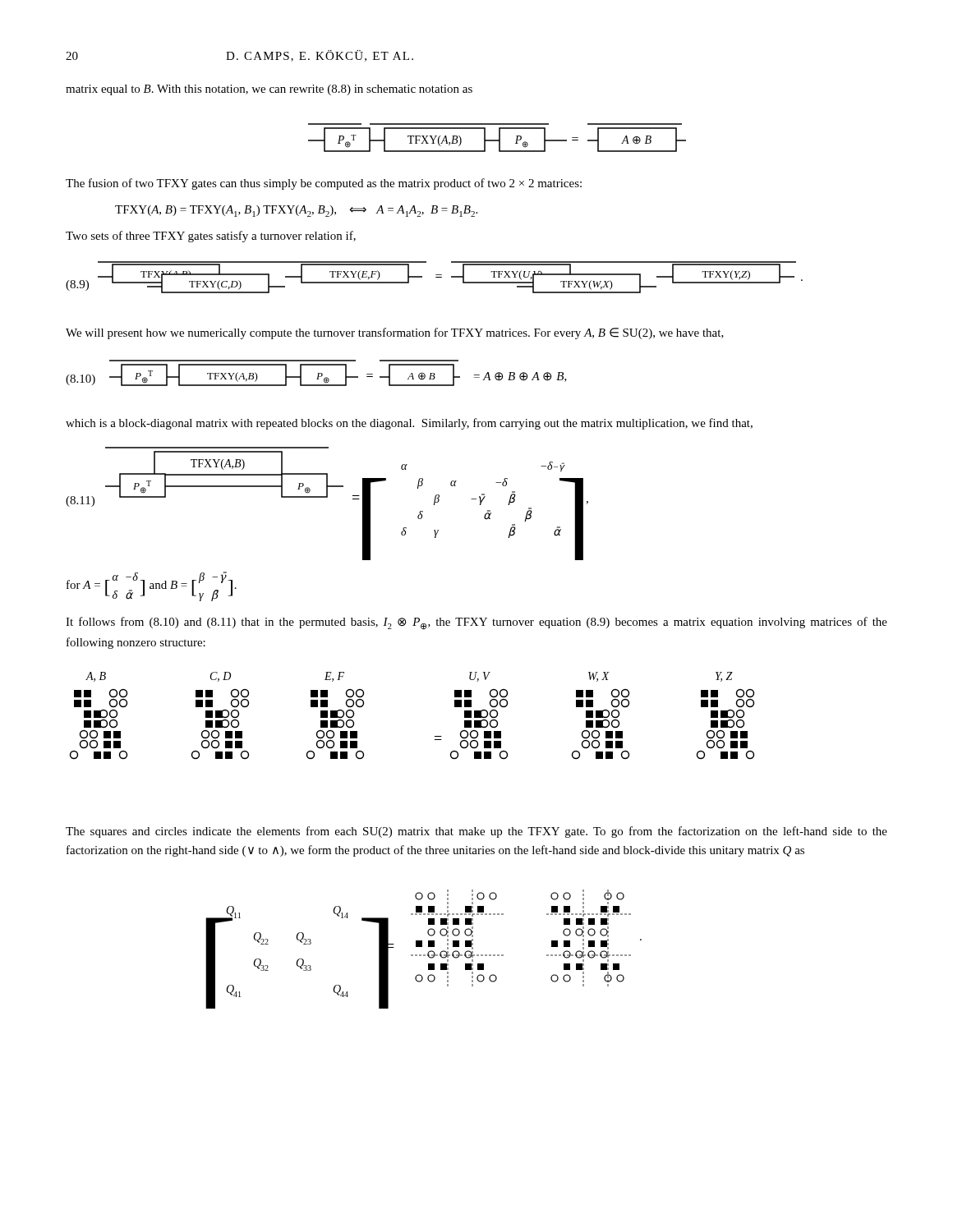Where is the formula that starts "(8.10) P⊕T TFXY(A,B) P⊕ = A"?
This screenshot has width=953, height=1232.
[x=373, y=379]
